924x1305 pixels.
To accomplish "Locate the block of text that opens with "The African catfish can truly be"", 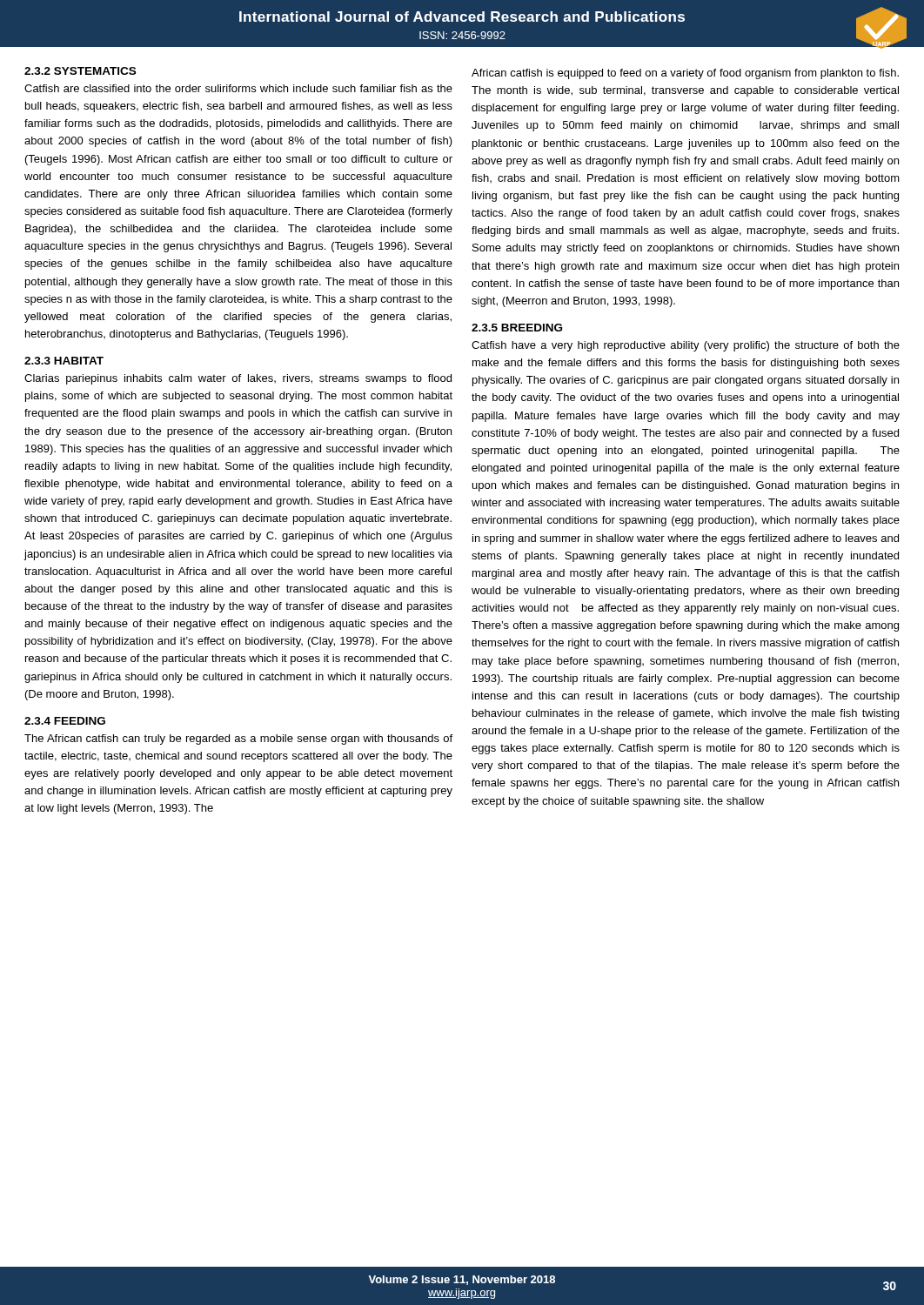I will click(238, 773).
